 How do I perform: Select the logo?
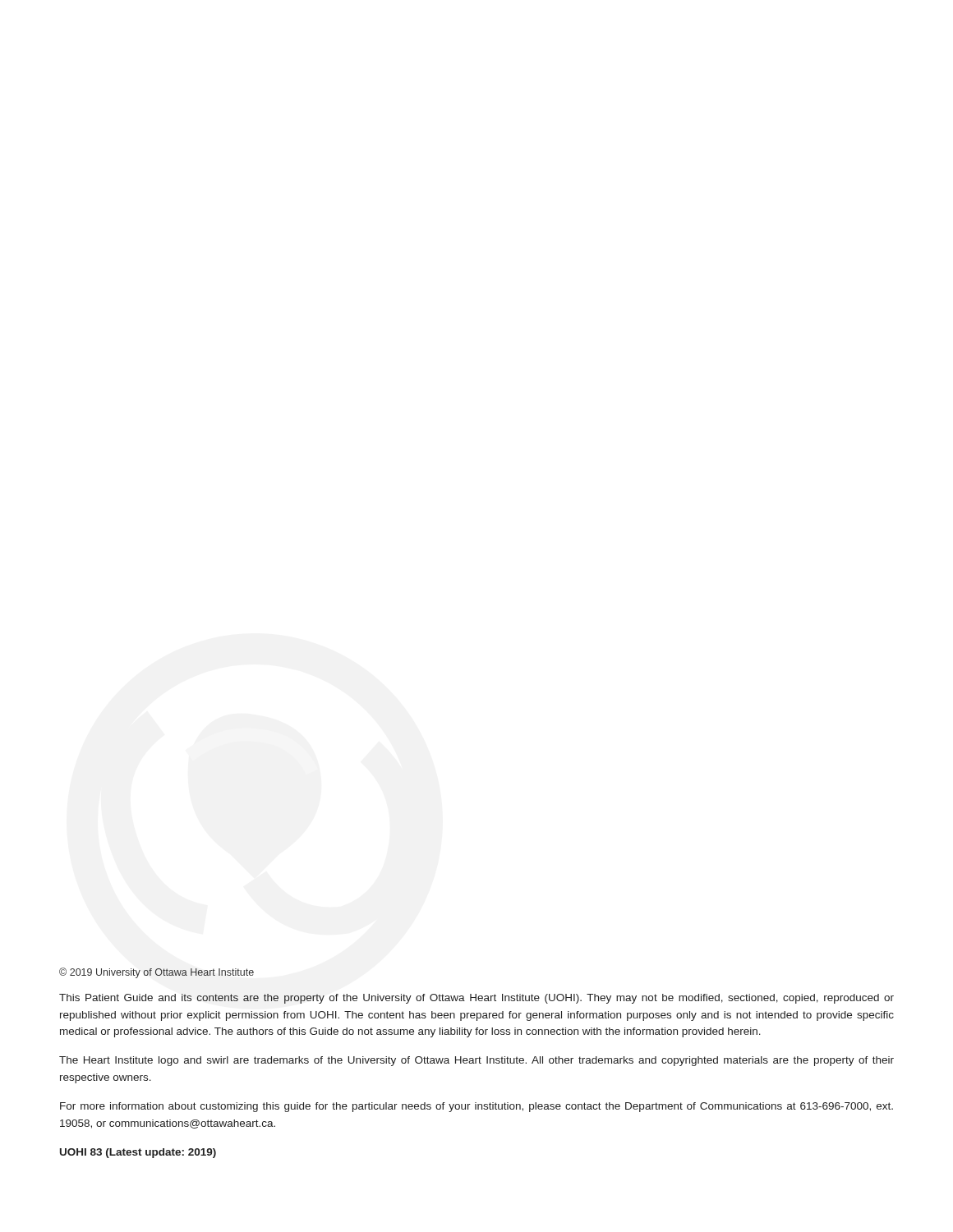tap(255, 838)
